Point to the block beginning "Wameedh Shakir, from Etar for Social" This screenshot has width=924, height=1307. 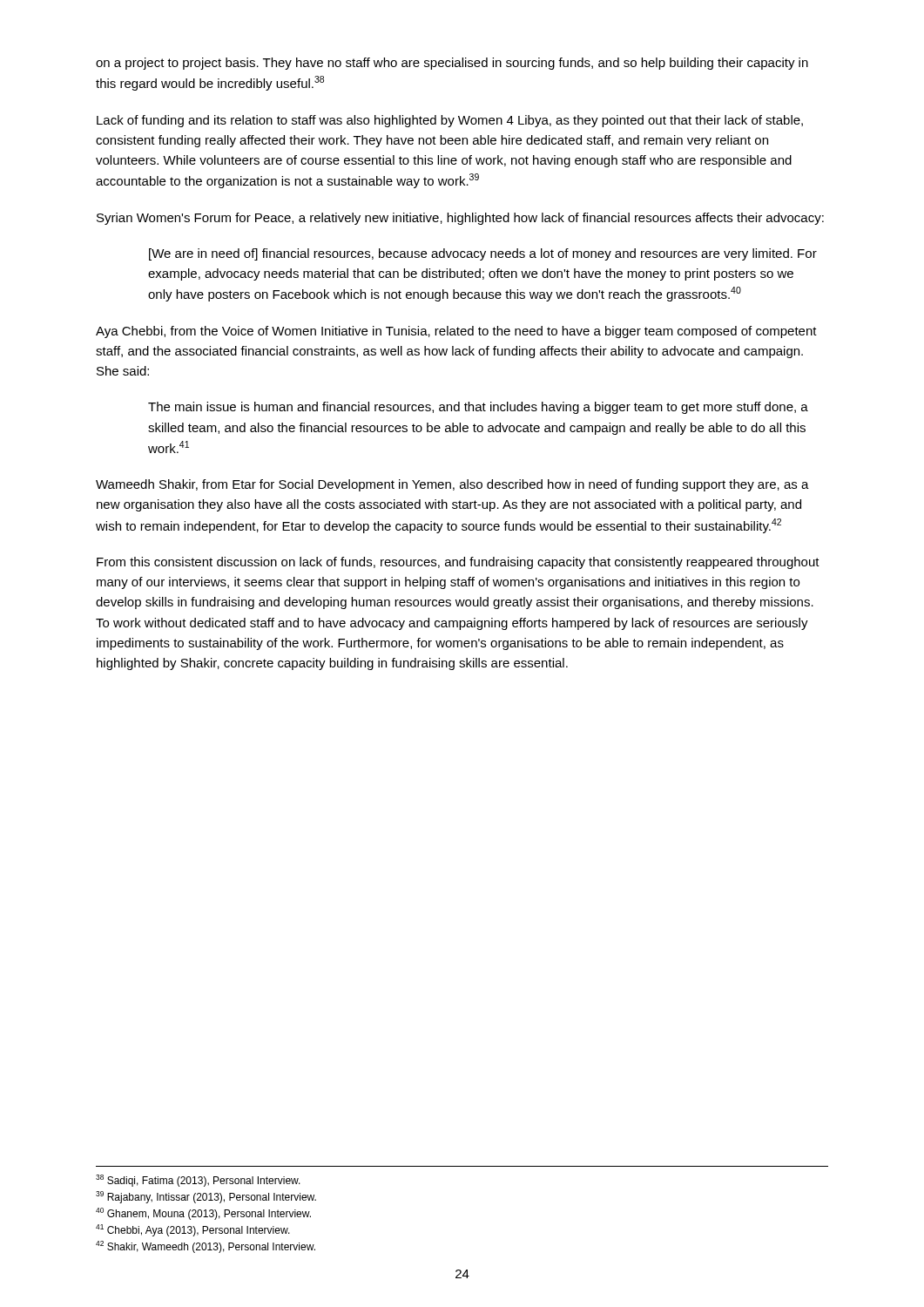tap(452, 505)
